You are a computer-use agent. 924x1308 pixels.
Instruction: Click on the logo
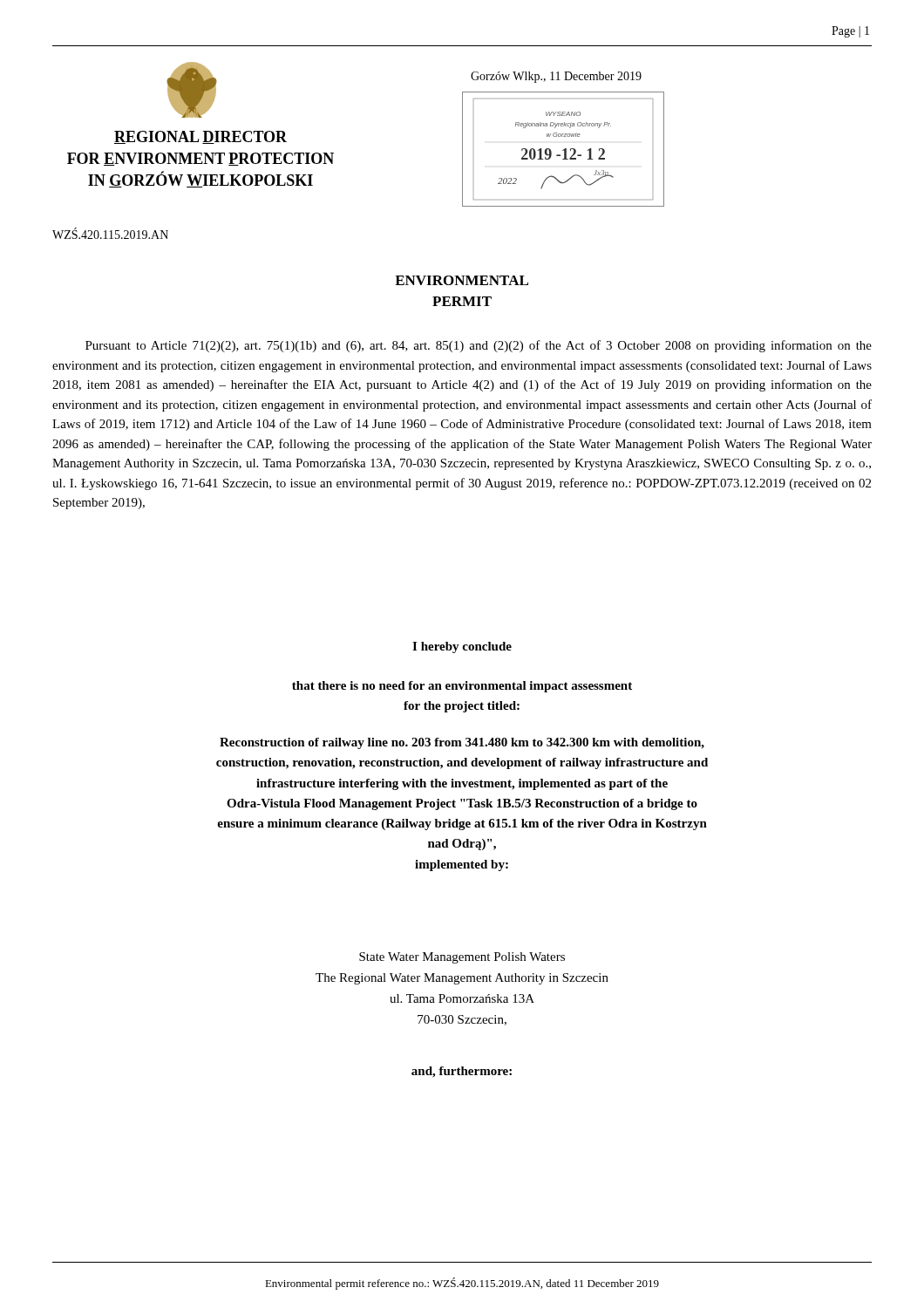pyautogui.click(x=192, y=92)
